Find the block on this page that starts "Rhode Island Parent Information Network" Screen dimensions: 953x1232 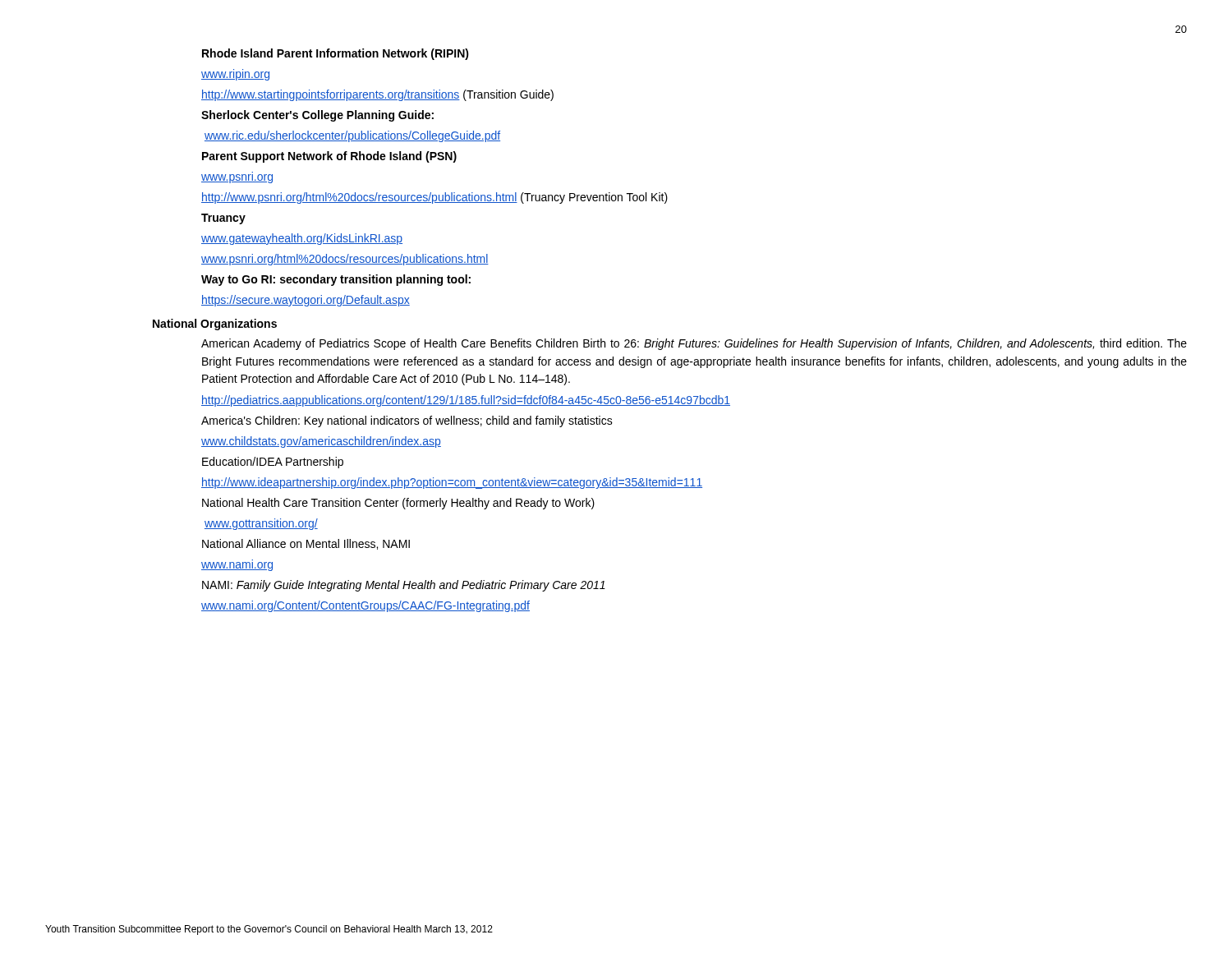(335, 53)
